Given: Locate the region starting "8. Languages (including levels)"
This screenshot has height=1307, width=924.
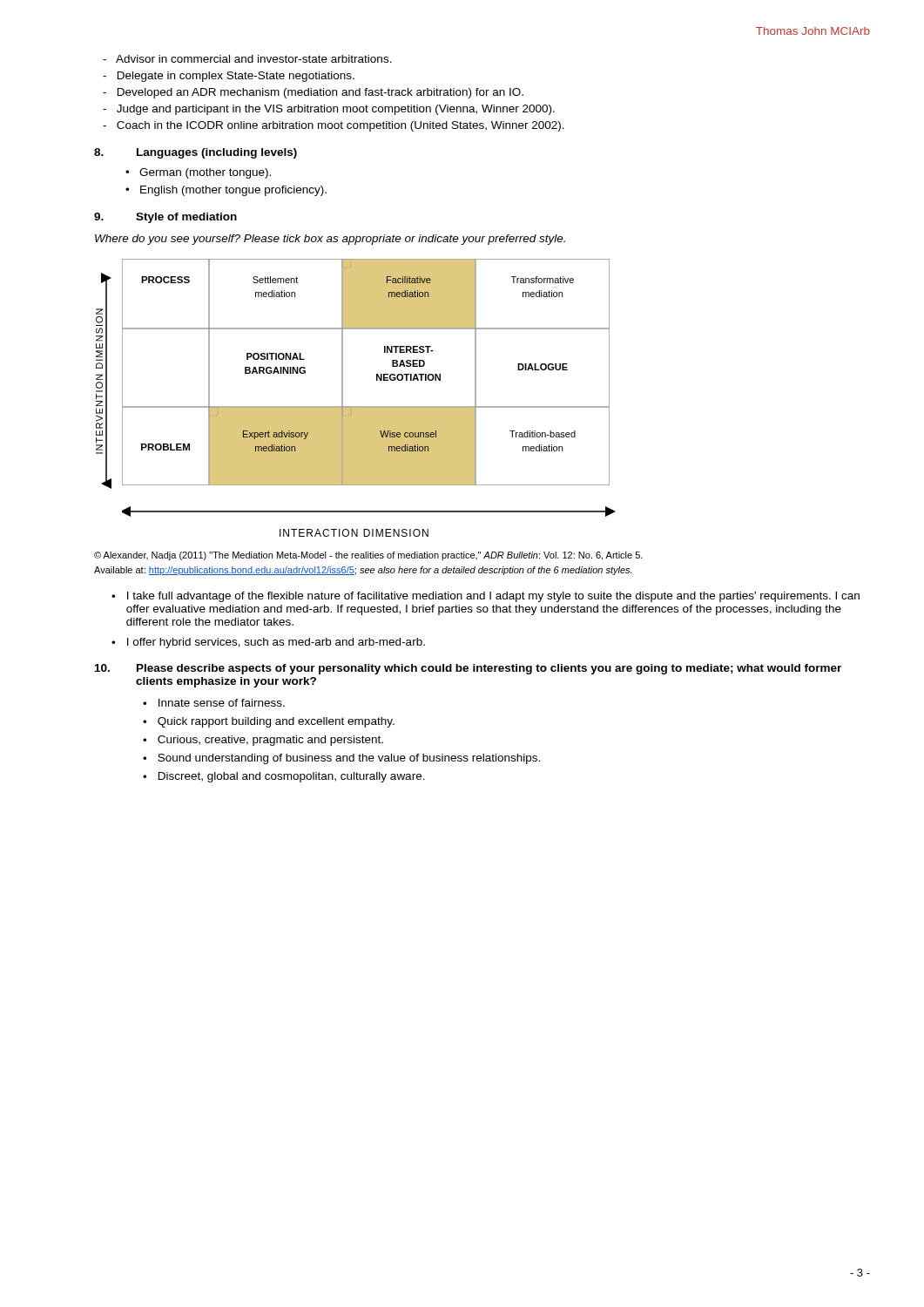Looking at the screenshot, I should coord(196,152).
